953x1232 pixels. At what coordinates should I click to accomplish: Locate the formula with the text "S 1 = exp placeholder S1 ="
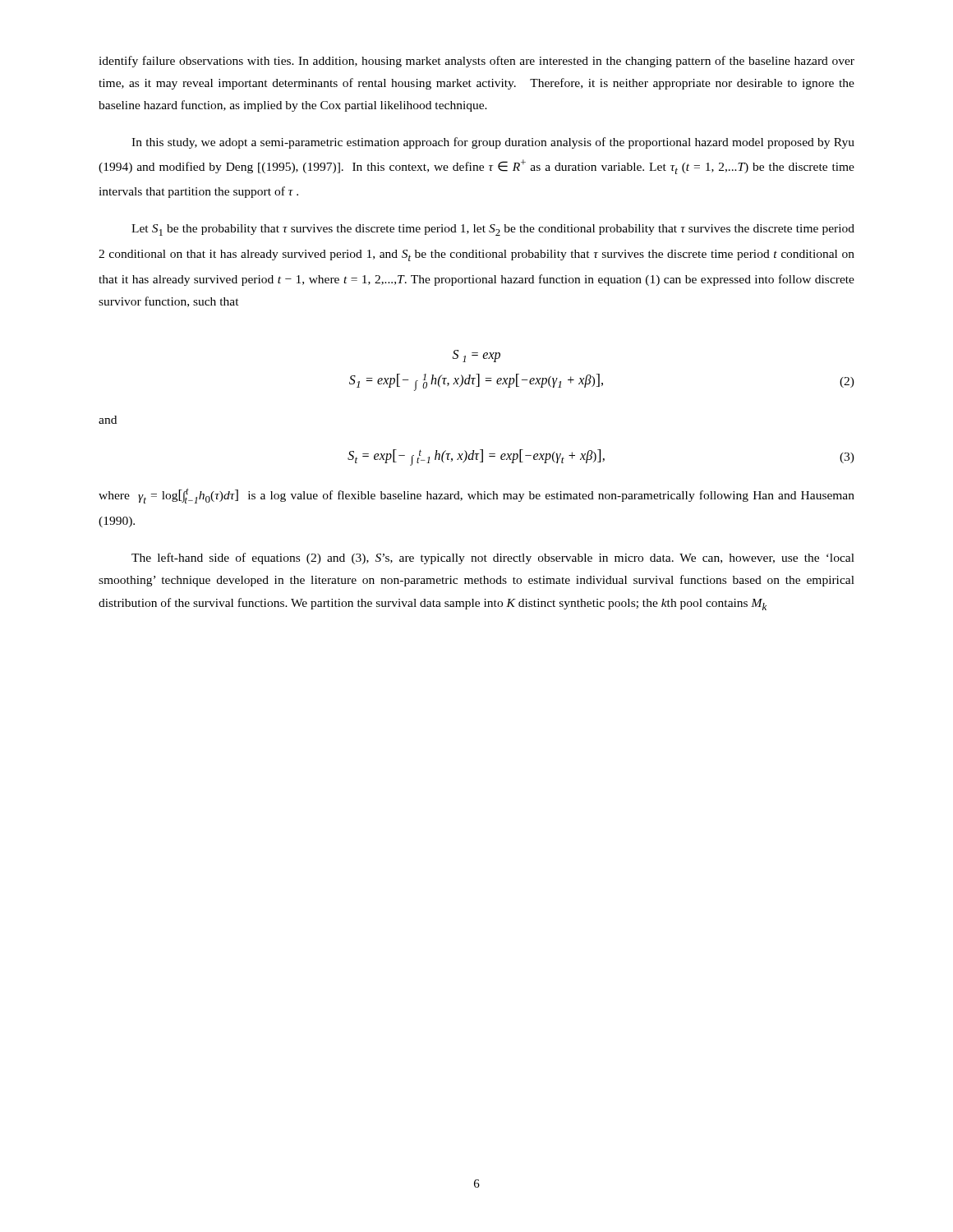476,362
